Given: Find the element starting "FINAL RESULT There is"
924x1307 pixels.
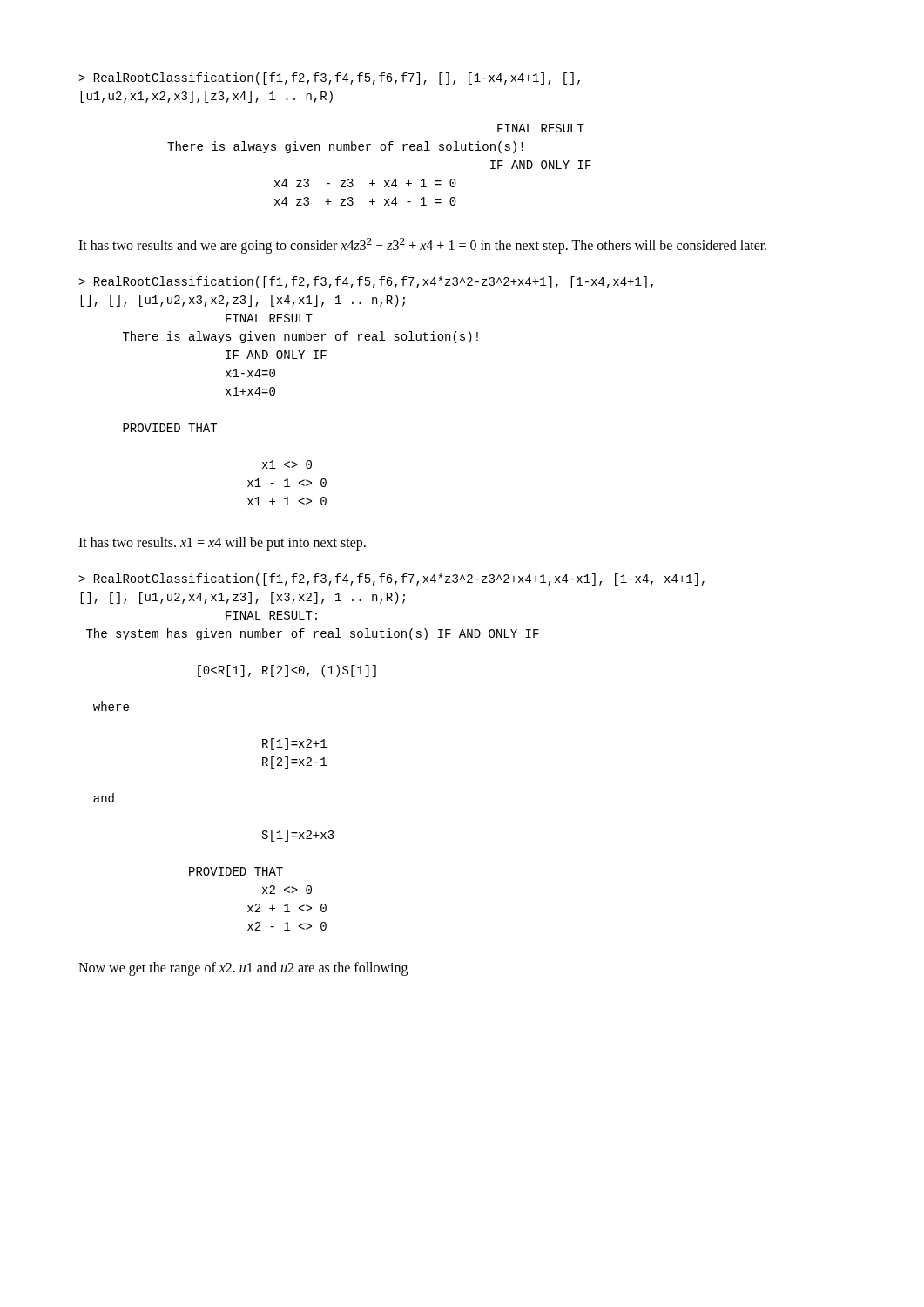Looking at the screenshot, I should (x=488, y=166).
